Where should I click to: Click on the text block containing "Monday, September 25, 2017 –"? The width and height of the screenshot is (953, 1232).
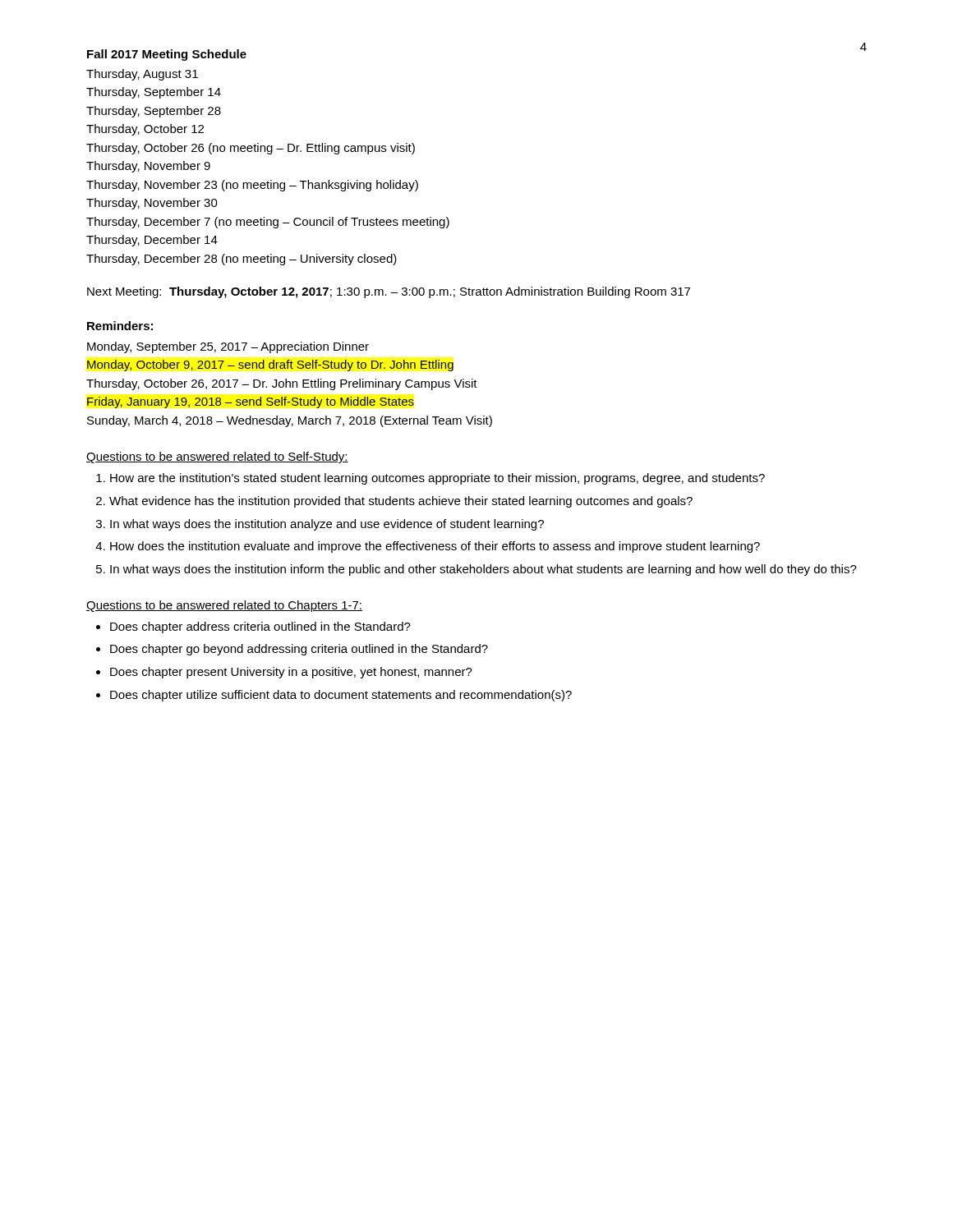point(476,384)
